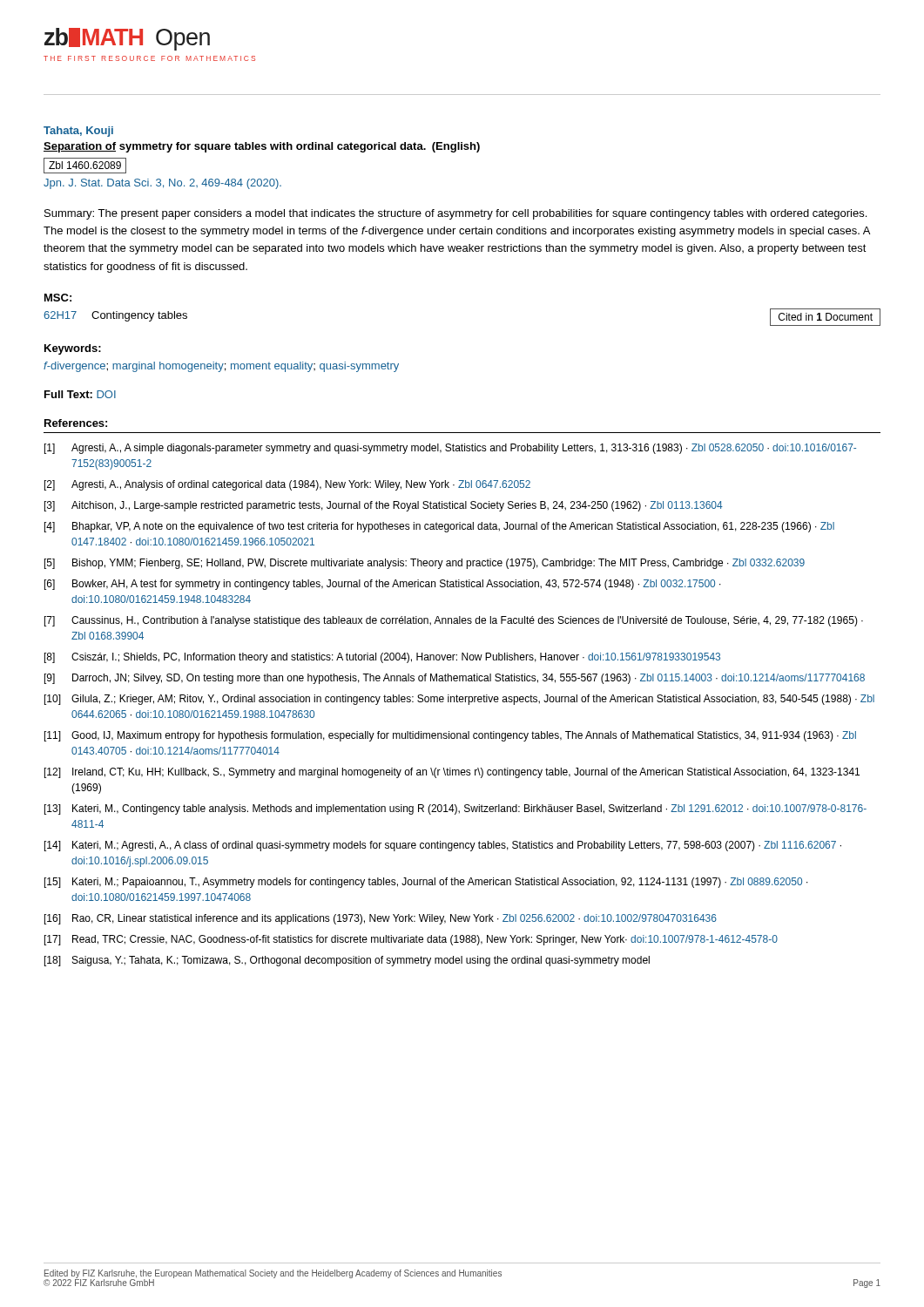This screenshot has height=1307, width=924.
Task: Locate the region starting "62H17 Contingency tables"
Action: (x=116, y=315)
